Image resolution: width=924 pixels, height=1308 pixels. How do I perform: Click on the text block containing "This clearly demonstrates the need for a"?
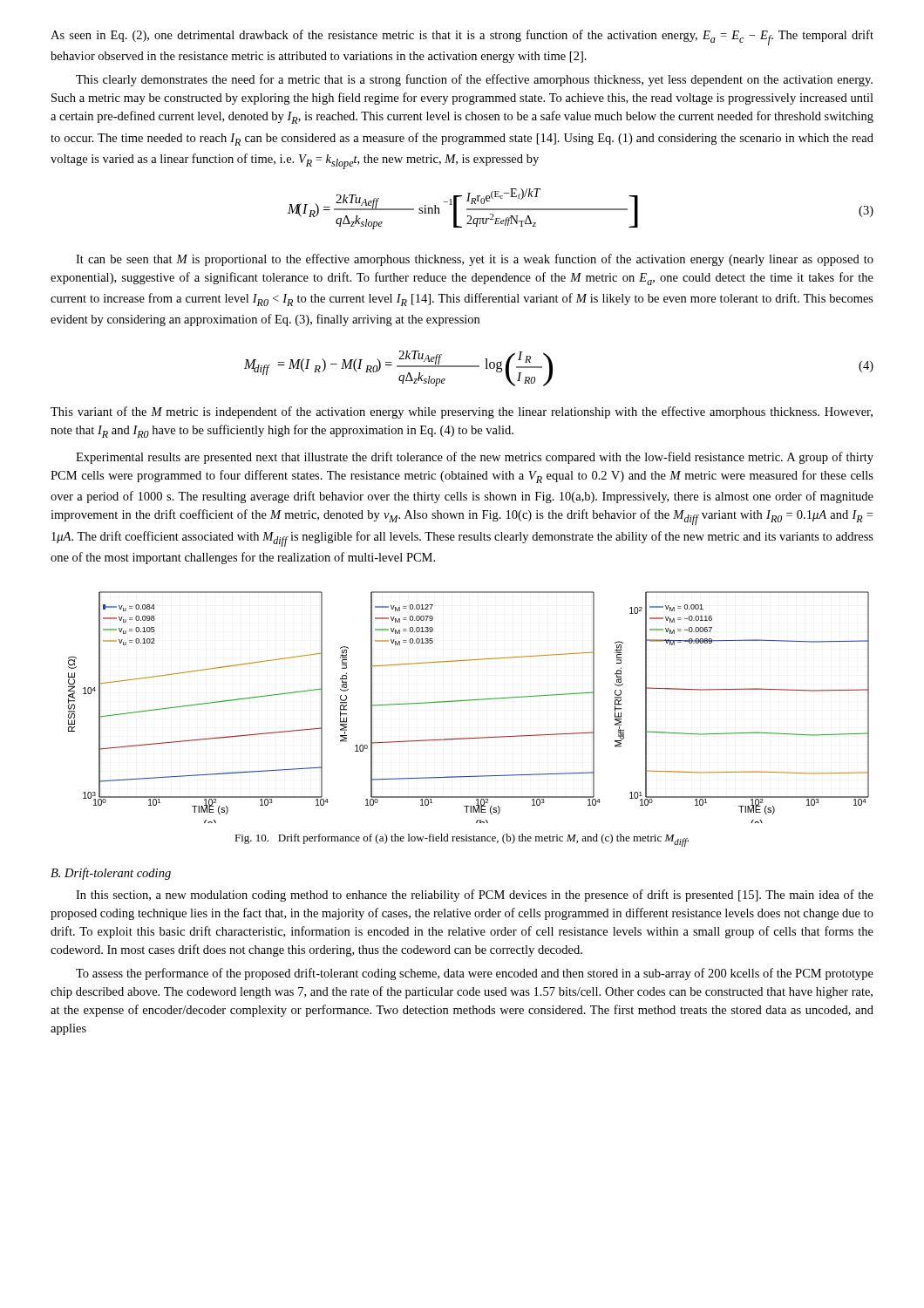coord(462,121)
